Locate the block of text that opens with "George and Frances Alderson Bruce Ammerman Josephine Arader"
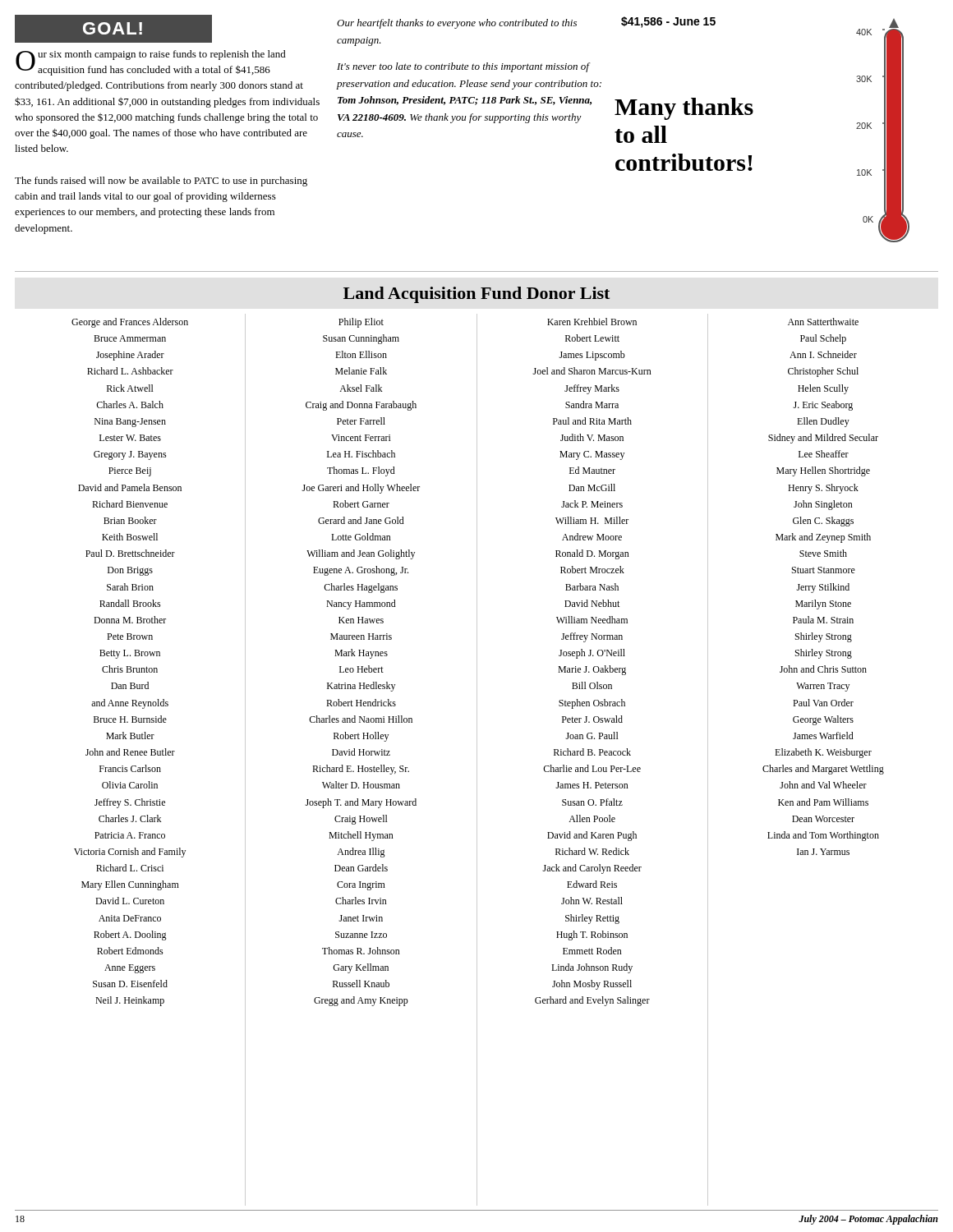This screenshot has width=953, height=1232. tap(476, 760)
